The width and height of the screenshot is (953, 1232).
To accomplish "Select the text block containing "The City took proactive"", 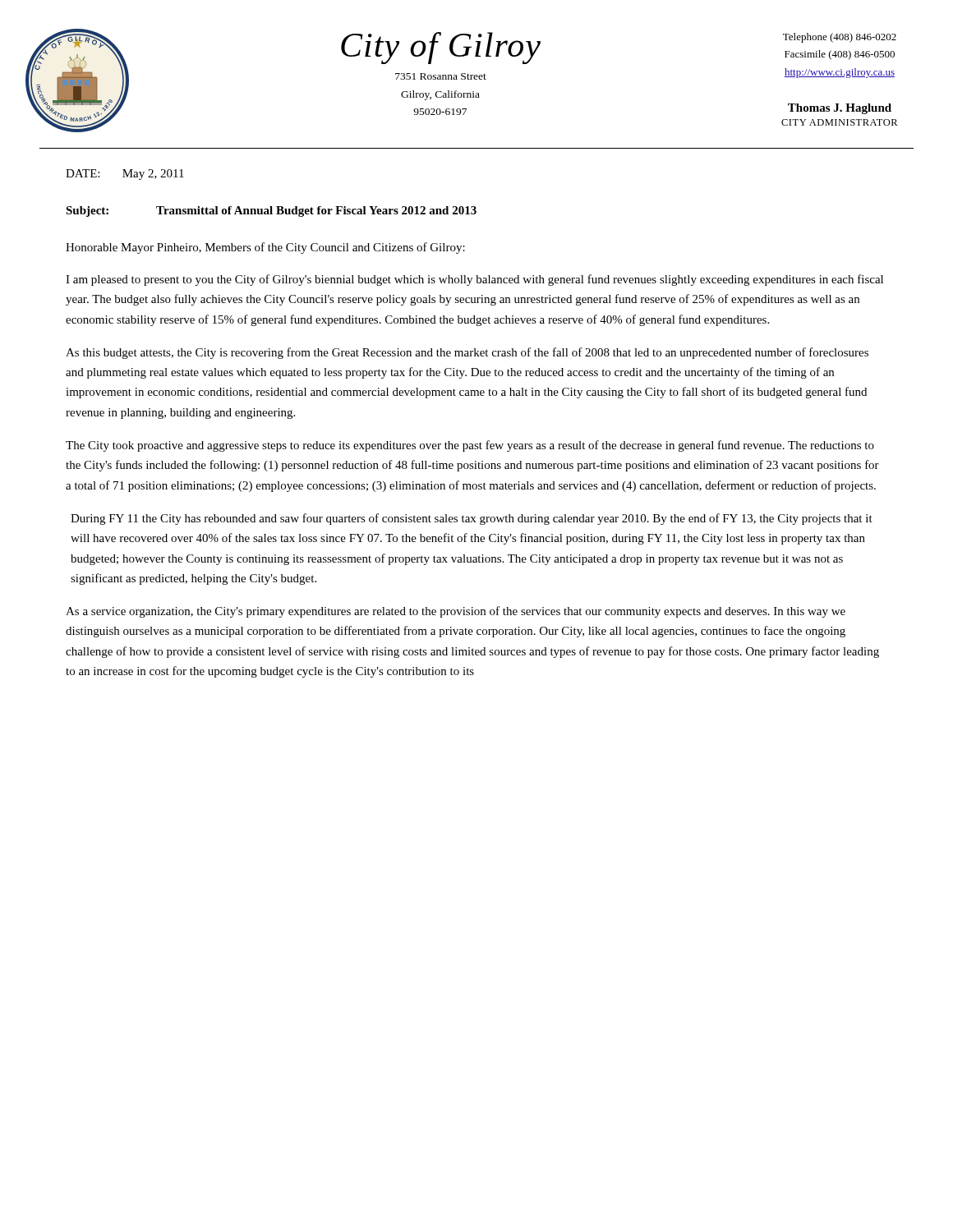I will coord(472,465).
